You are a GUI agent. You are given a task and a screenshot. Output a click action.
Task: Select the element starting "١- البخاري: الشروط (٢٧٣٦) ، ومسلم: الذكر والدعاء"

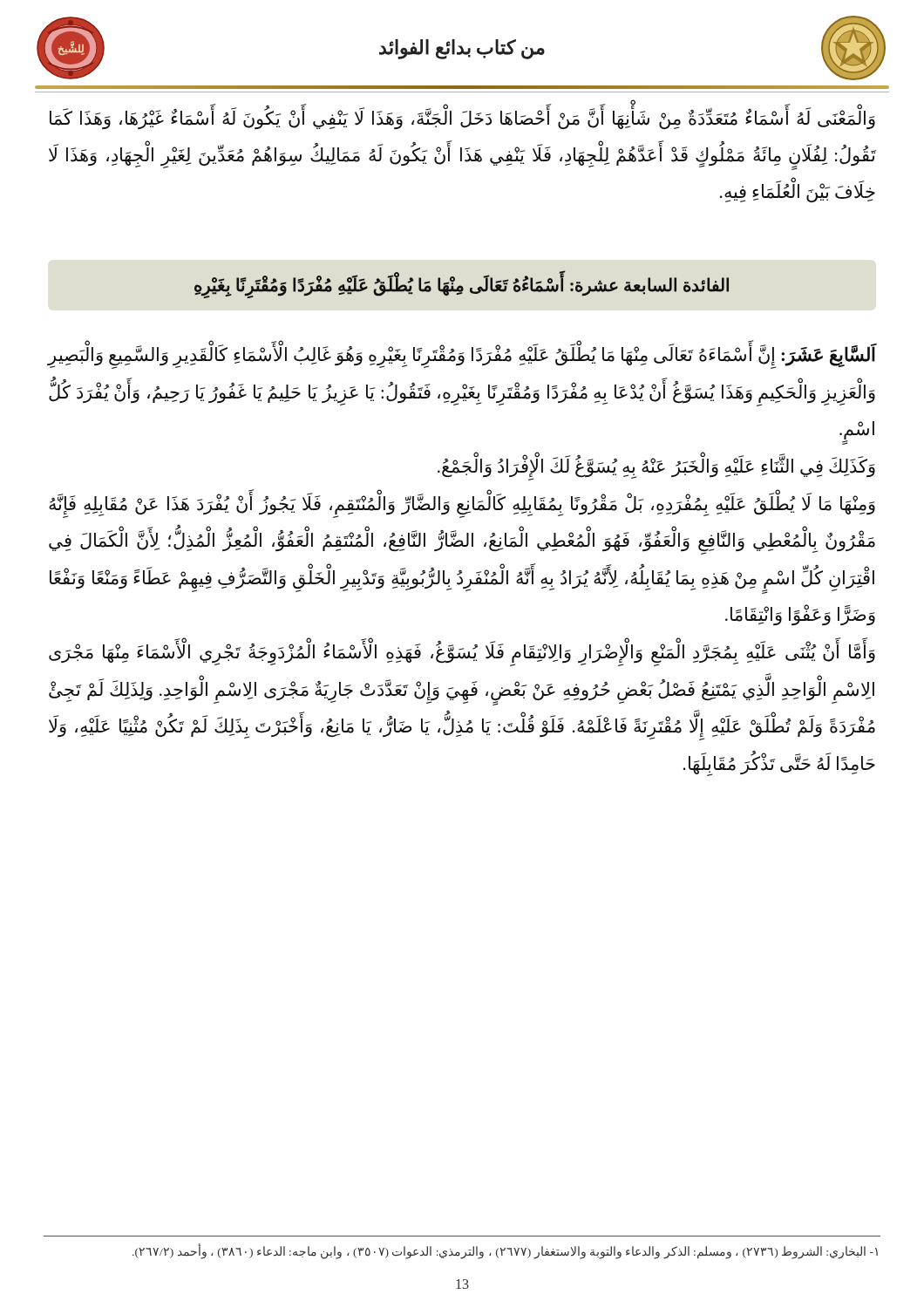coord(506,1252)
